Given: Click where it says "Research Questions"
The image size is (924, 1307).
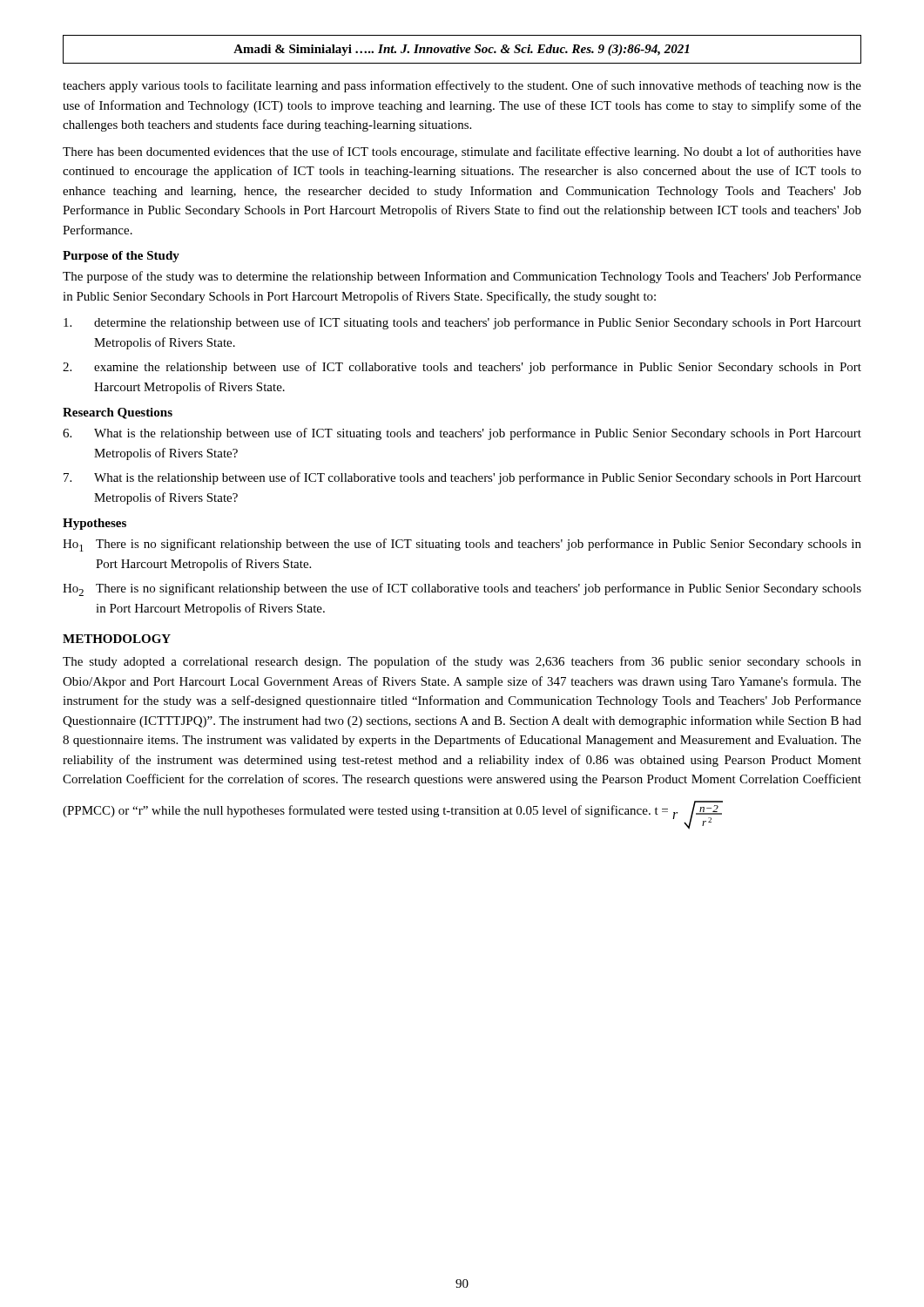Looking at the screenshot, I should 118,412.
